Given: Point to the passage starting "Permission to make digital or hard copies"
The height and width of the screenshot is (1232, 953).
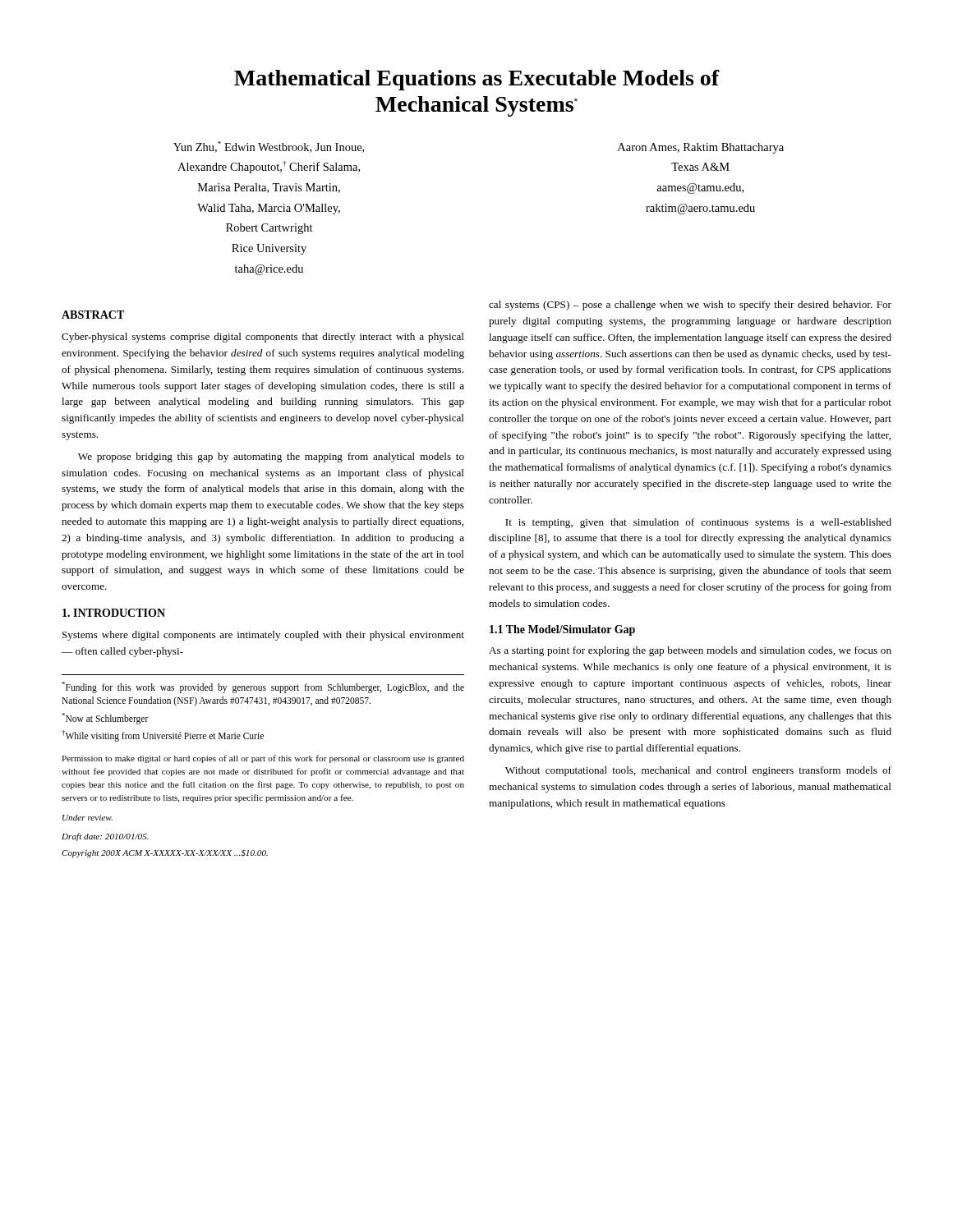Looking at the screenshot, I should [263, 805].
